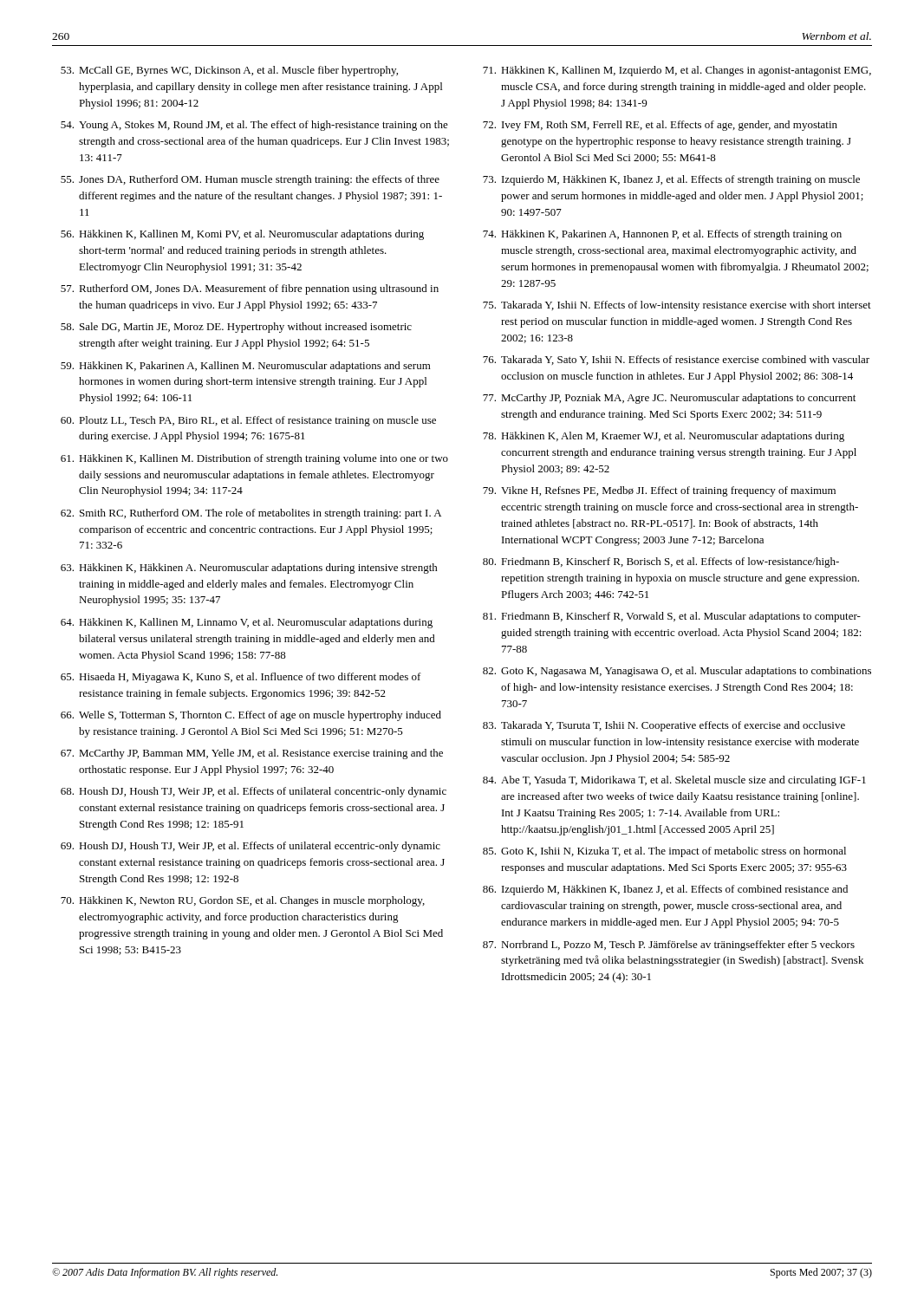Viewport: 924px width, 1300px height.
Task: Click on the list item with the text "83. Takarada Y, Tsuruta"
Action: pyautogui.click(x=673, y=742)
